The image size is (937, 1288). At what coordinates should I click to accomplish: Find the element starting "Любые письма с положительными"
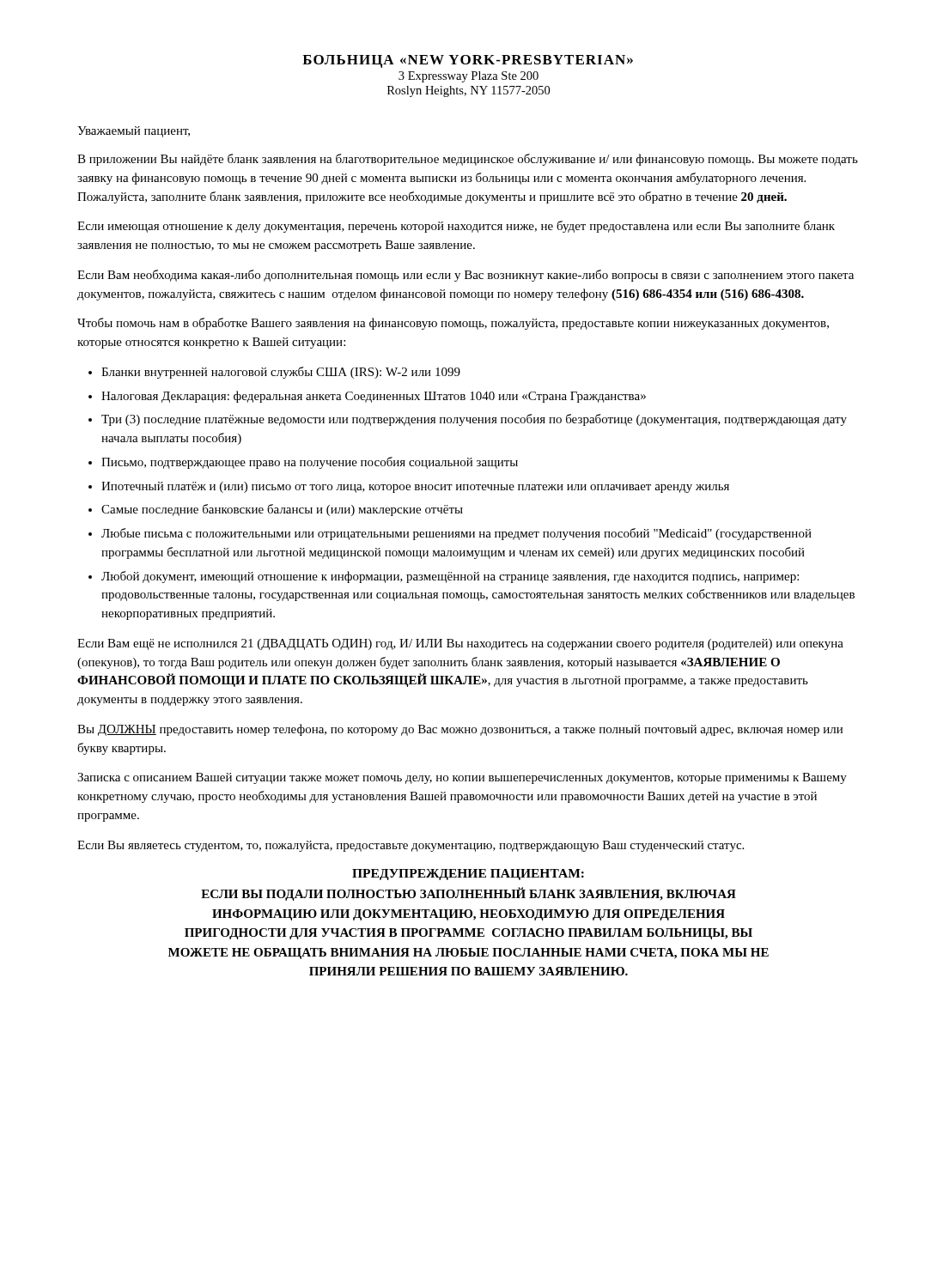(456, 543)
